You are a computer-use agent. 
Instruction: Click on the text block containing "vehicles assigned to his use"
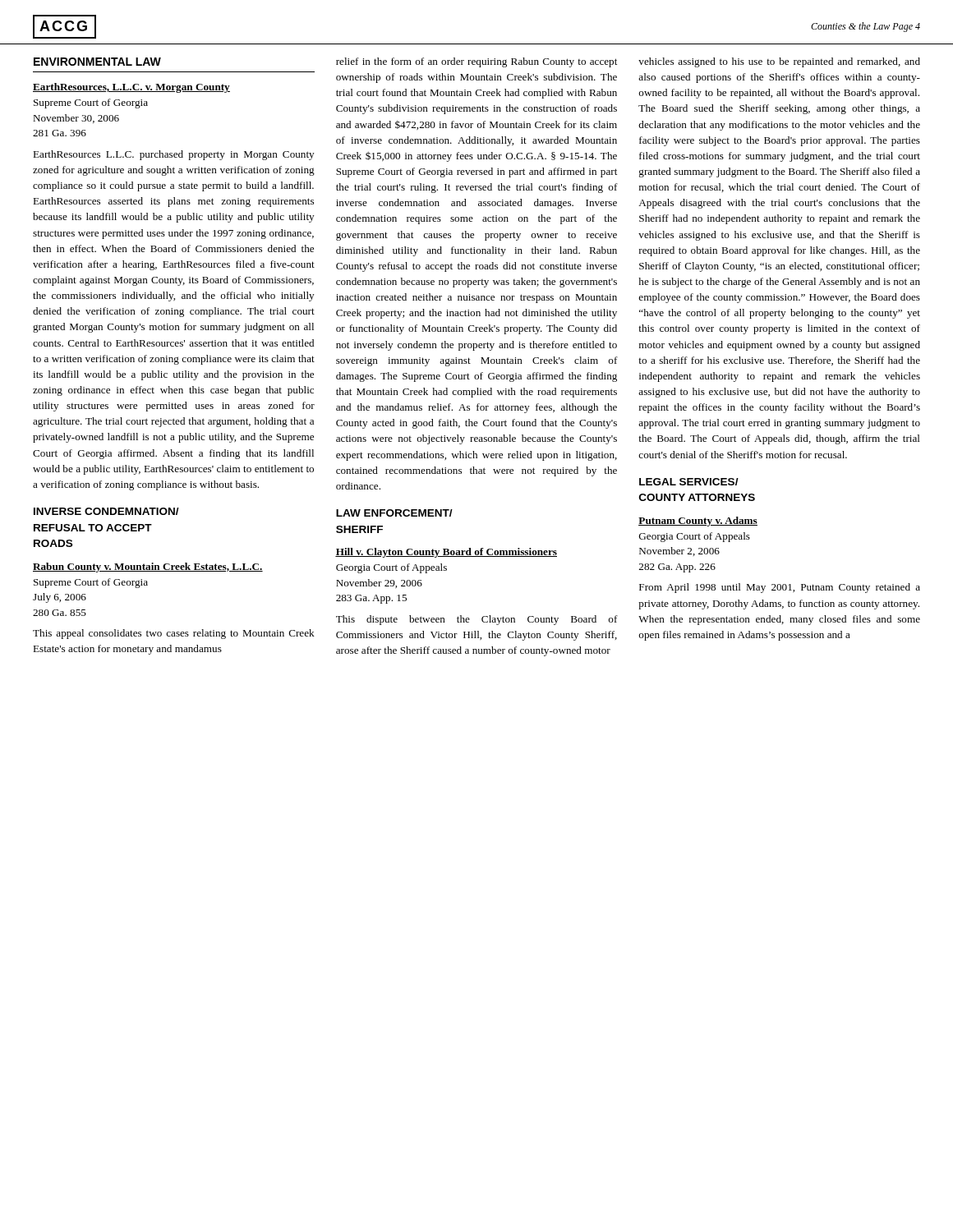[x=779, y=258]
